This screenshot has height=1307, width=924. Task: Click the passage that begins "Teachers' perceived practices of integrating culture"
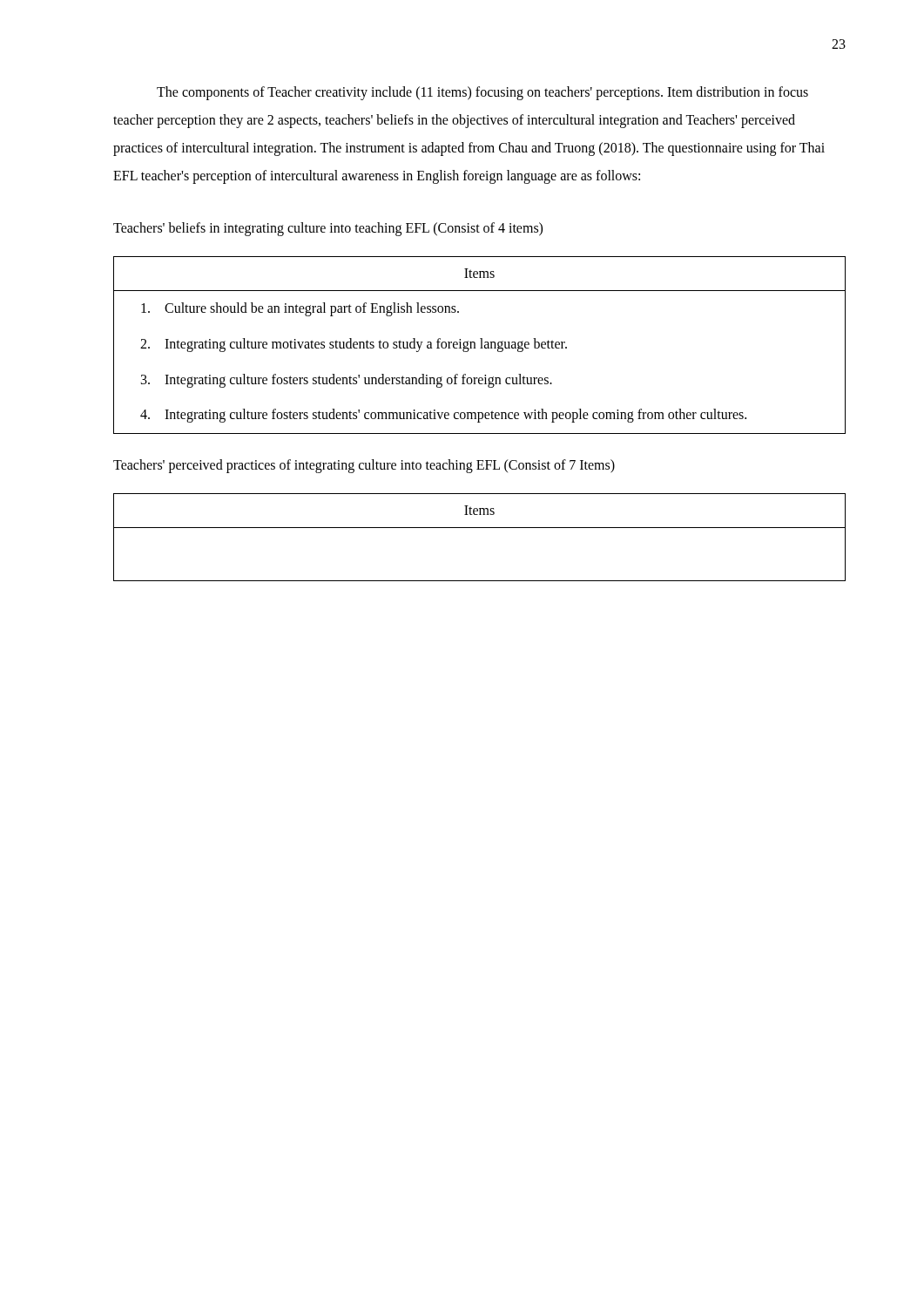[x=364, y=465]
